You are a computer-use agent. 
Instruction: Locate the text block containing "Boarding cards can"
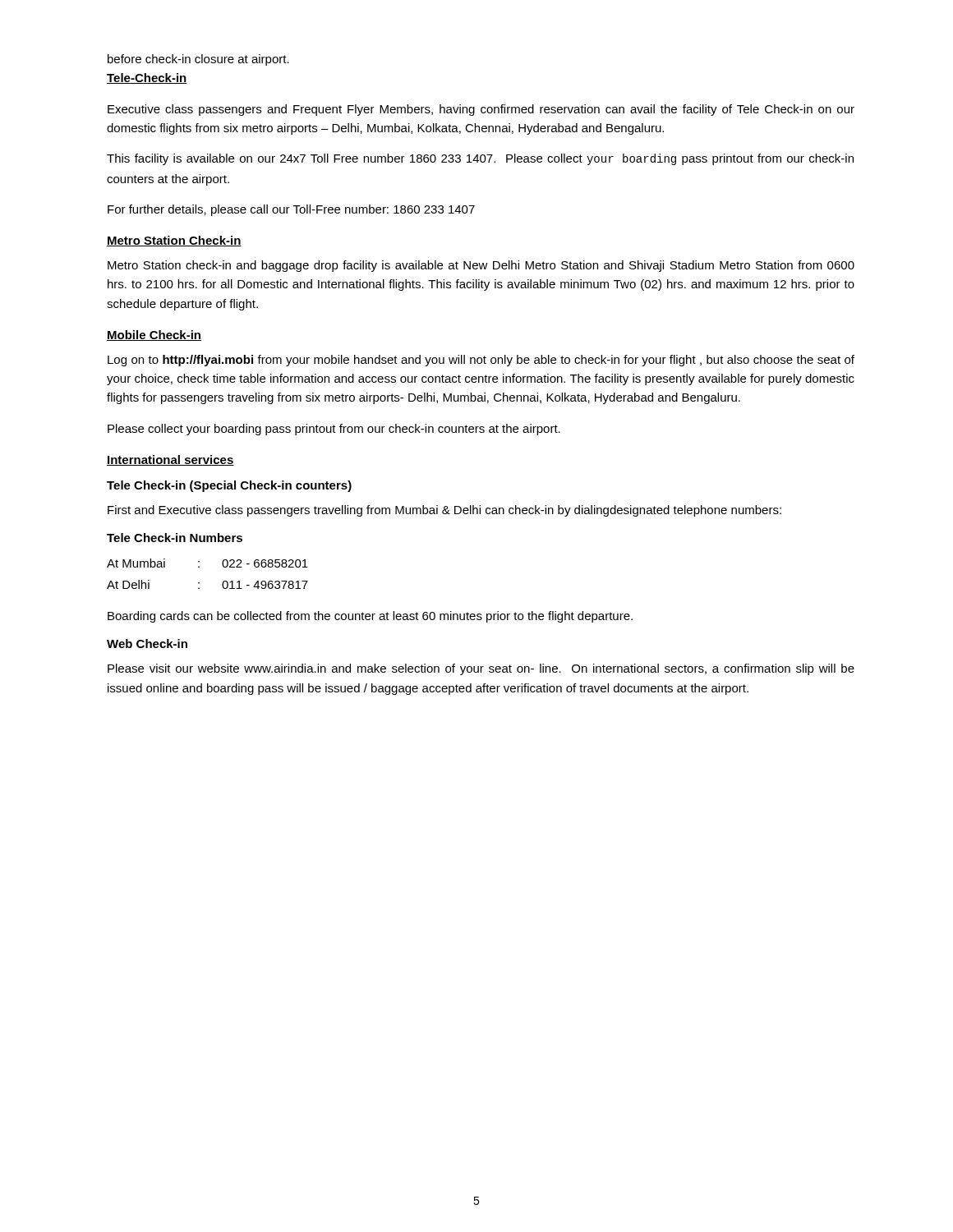click(370, 616)
